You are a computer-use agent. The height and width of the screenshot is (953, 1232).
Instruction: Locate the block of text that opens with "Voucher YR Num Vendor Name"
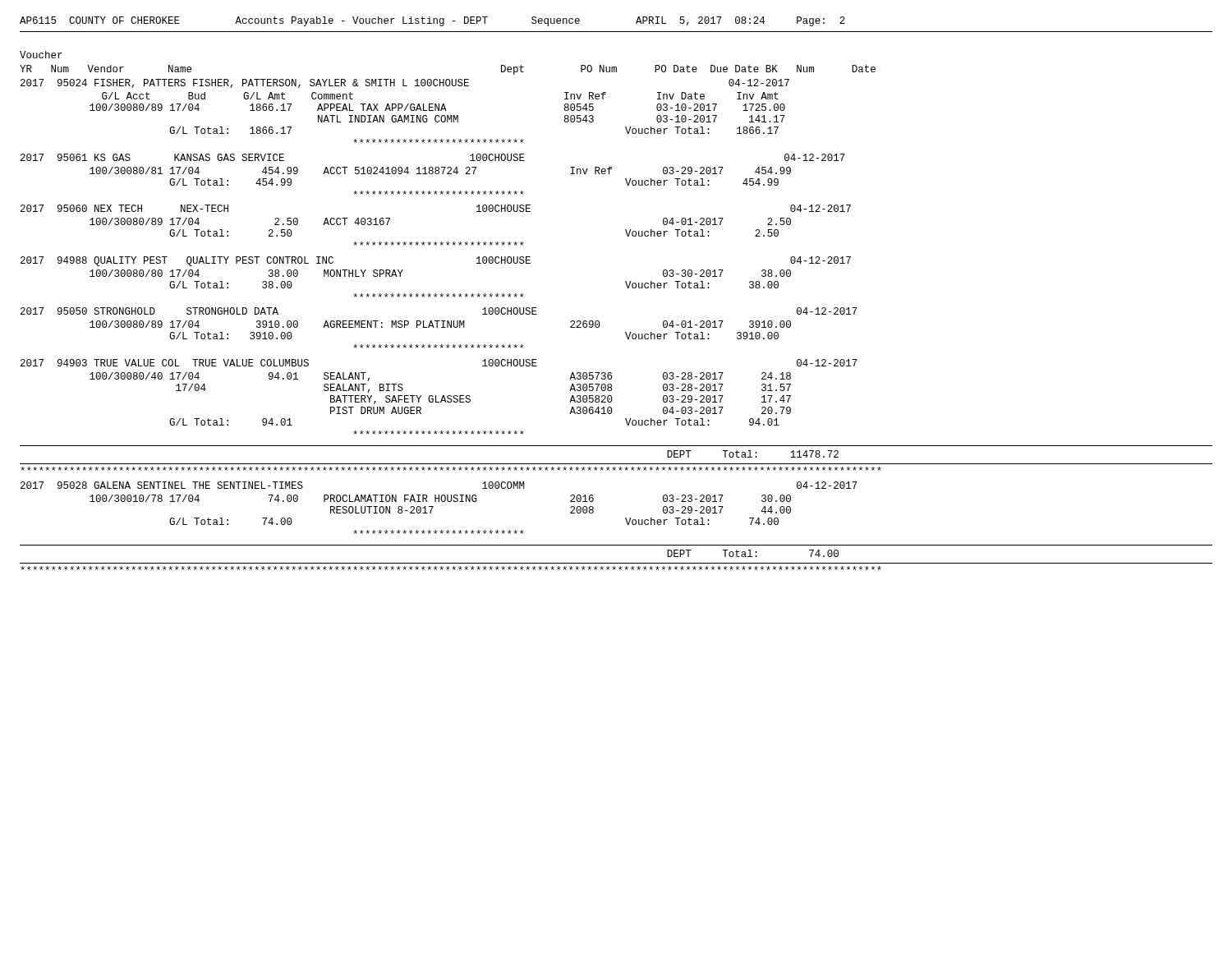tap(448, 70)
